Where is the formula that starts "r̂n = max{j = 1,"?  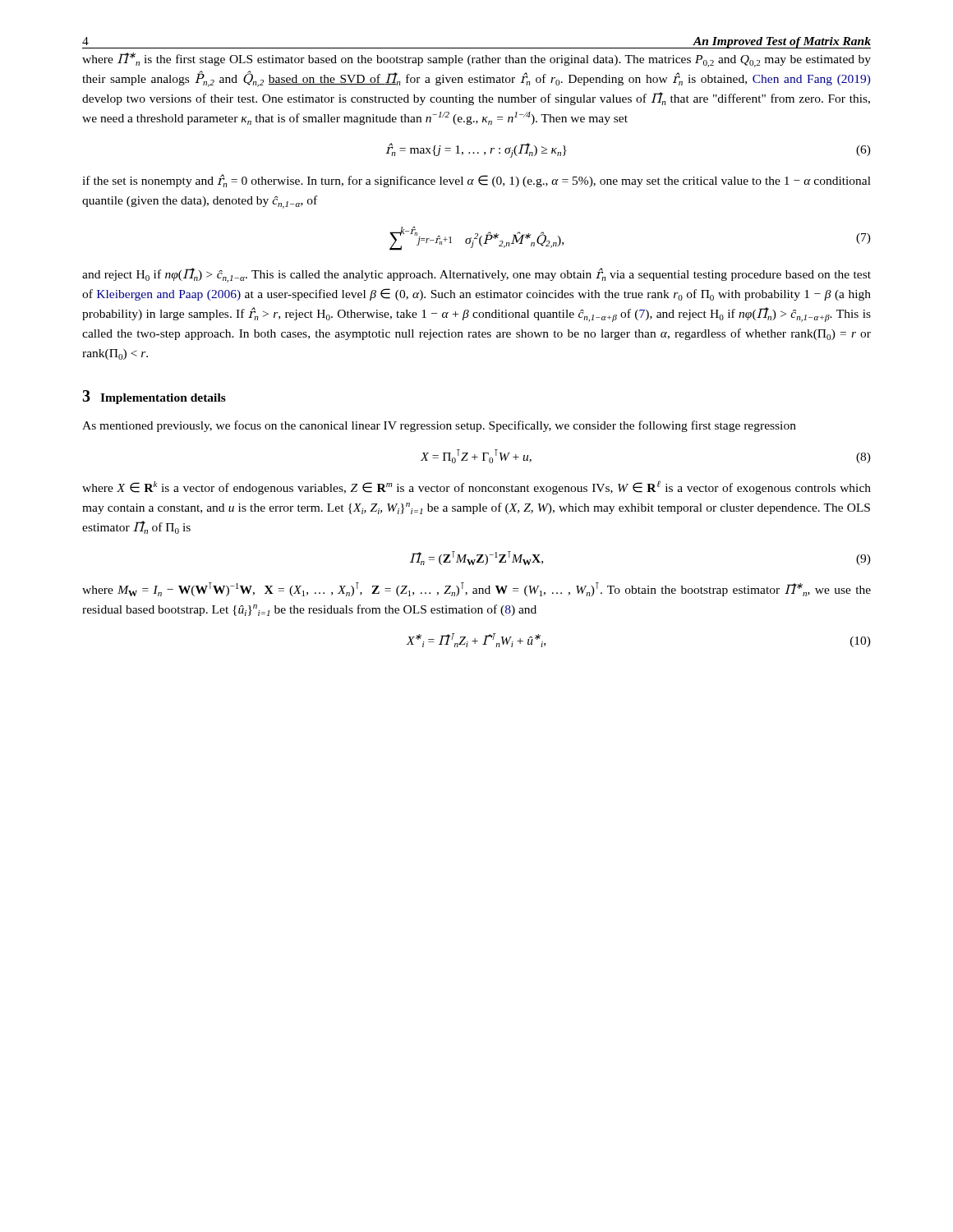tap(476, 149)
